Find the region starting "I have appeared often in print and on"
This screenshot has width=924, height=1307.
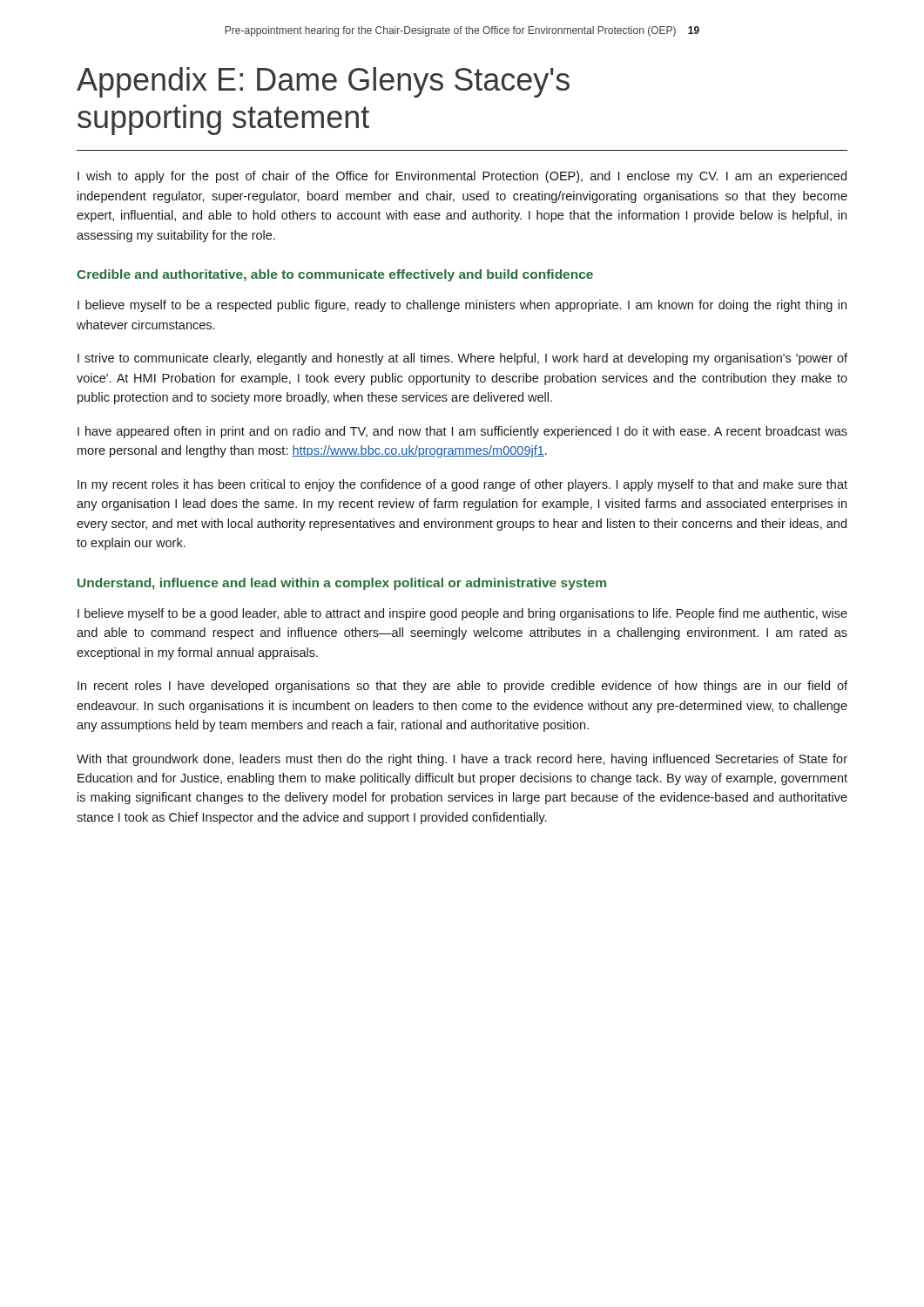click(x=462, y=441)
